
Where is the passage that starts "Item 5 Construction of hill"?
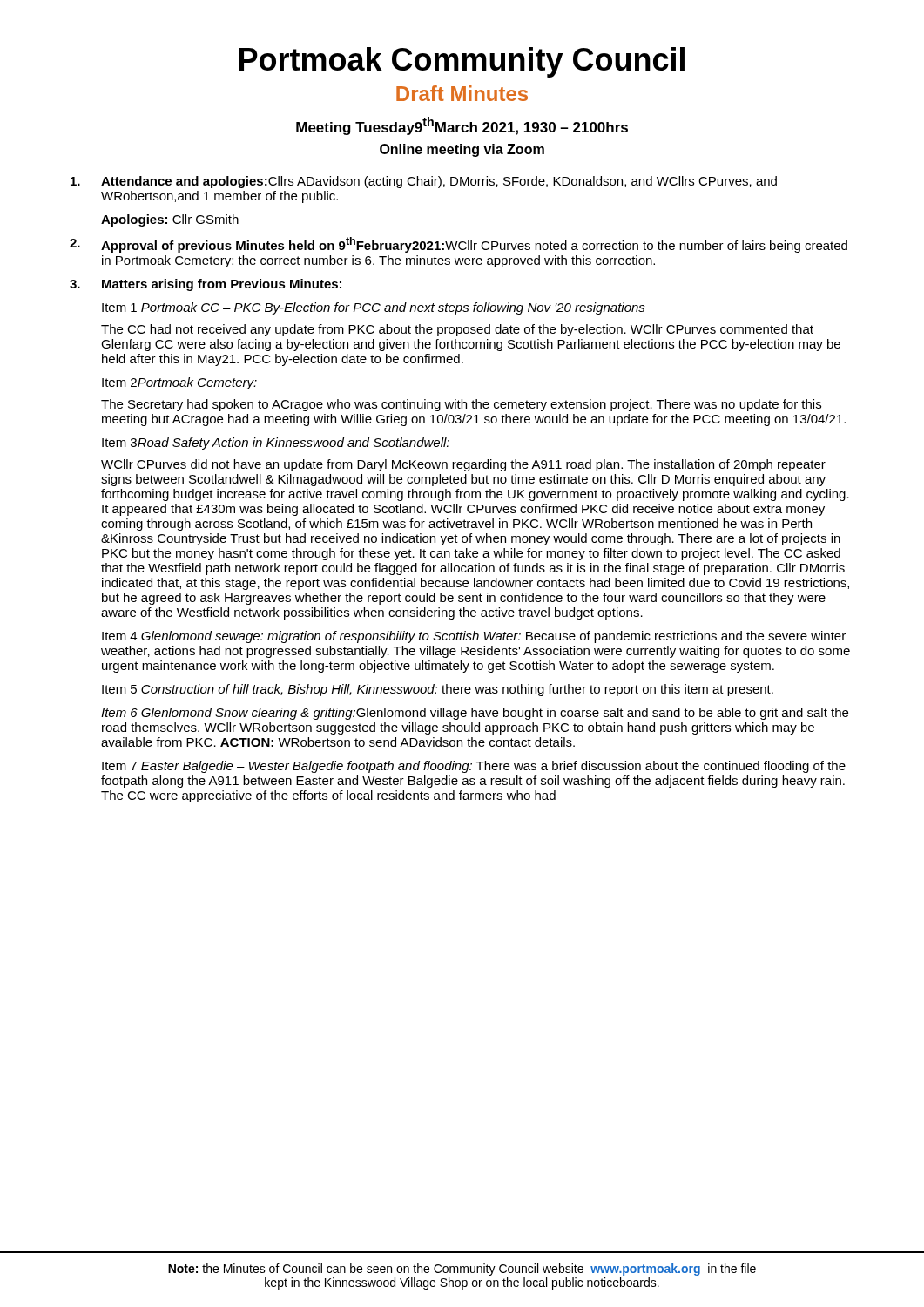pyautogui.click(x=478, y=688)
